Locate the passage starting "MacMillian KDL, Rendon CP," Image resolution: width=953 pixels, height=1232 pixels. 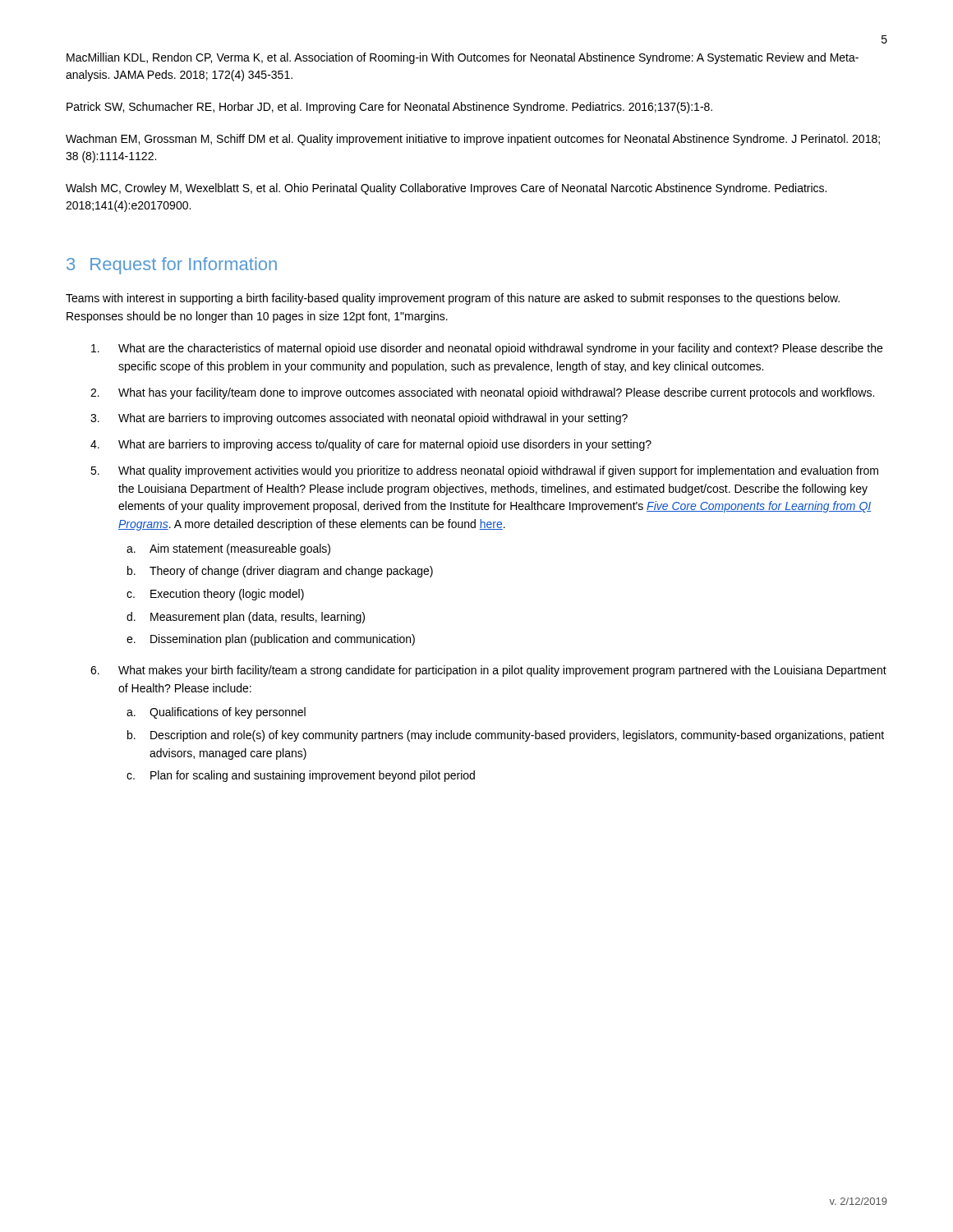point(462,66)
